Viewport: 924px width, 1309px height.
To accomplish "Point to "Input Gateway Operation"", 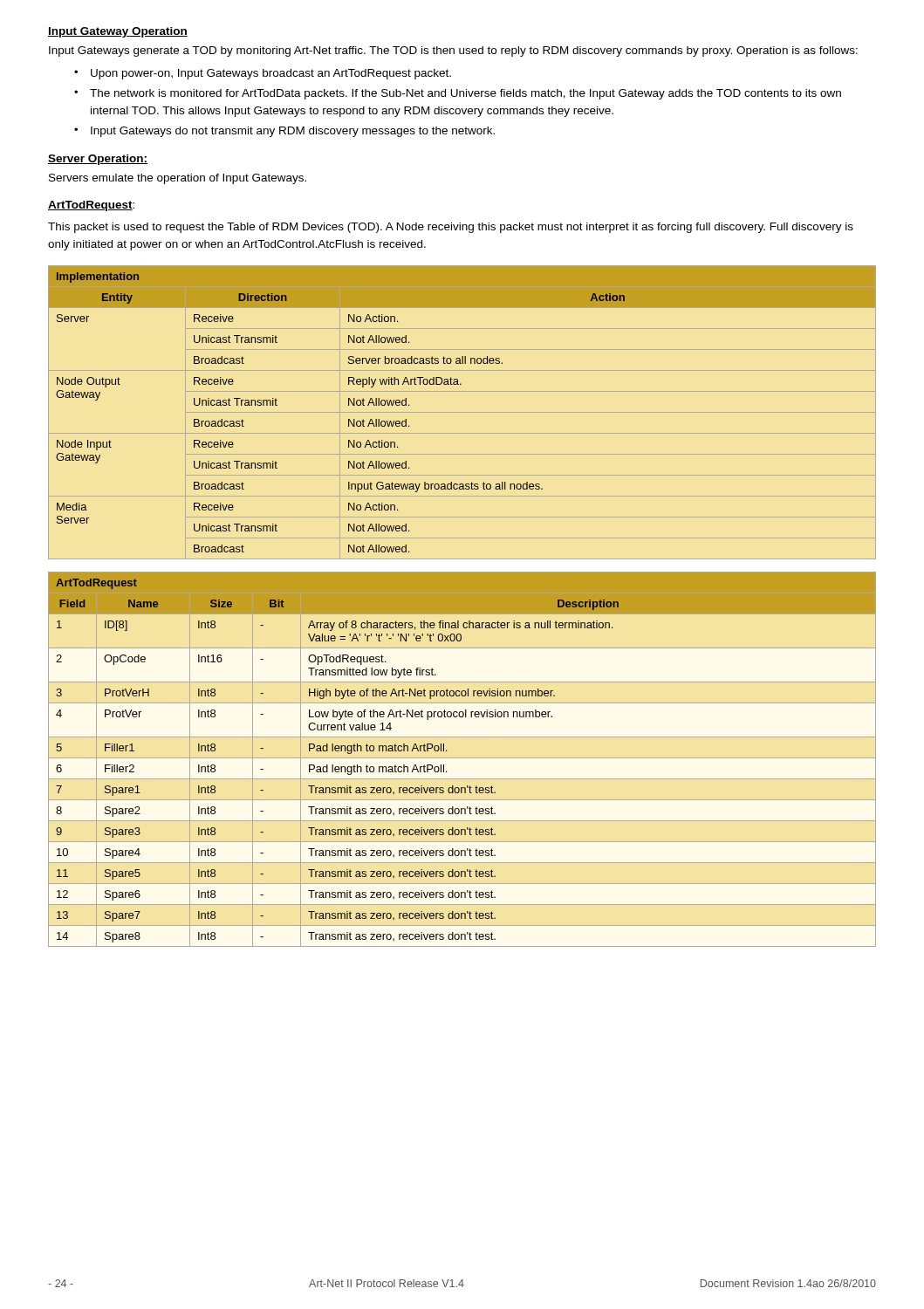I will 118,31.
